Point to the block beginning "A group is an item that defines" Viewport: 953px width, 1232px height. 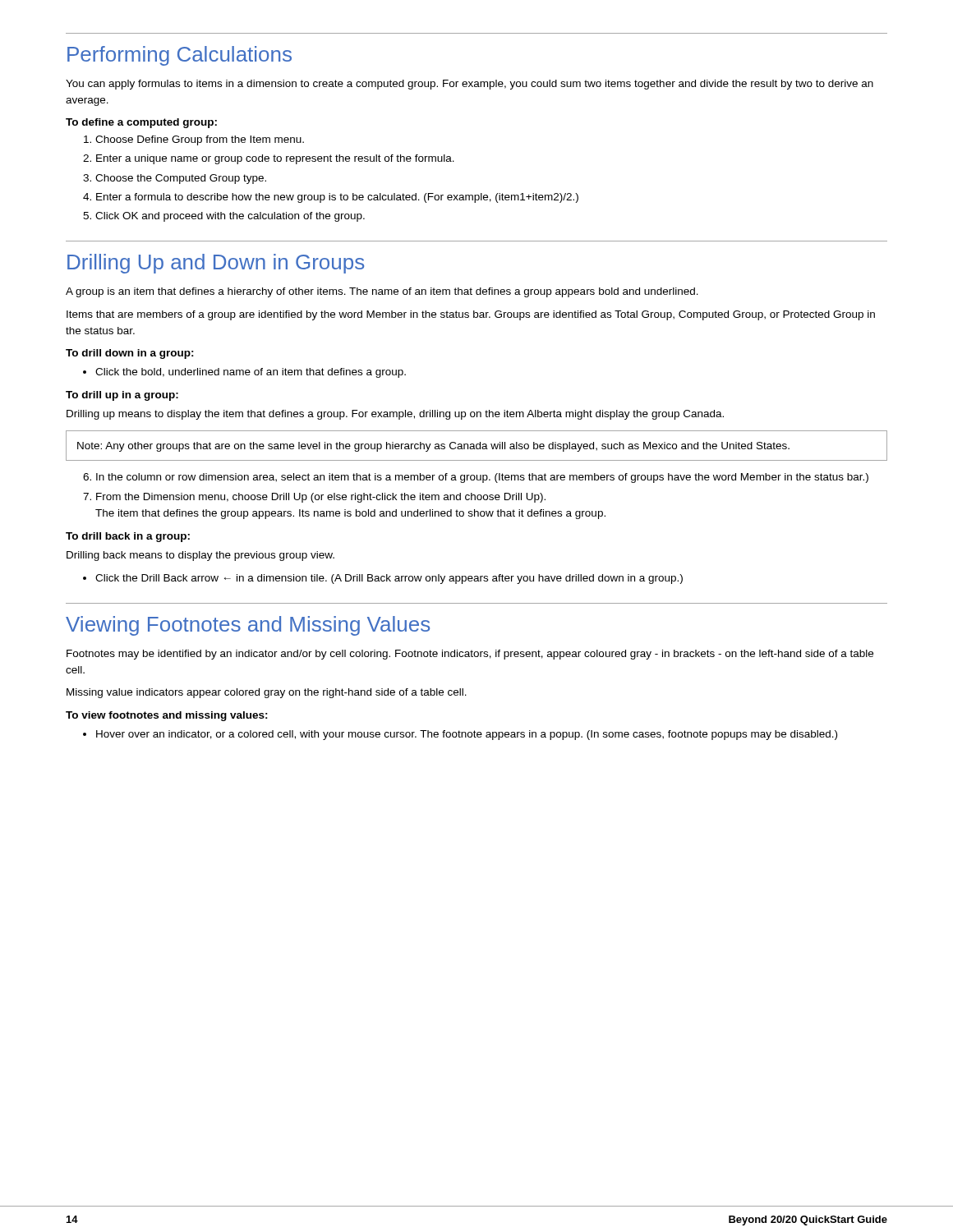pyautogui.click(x=382, y=291)
